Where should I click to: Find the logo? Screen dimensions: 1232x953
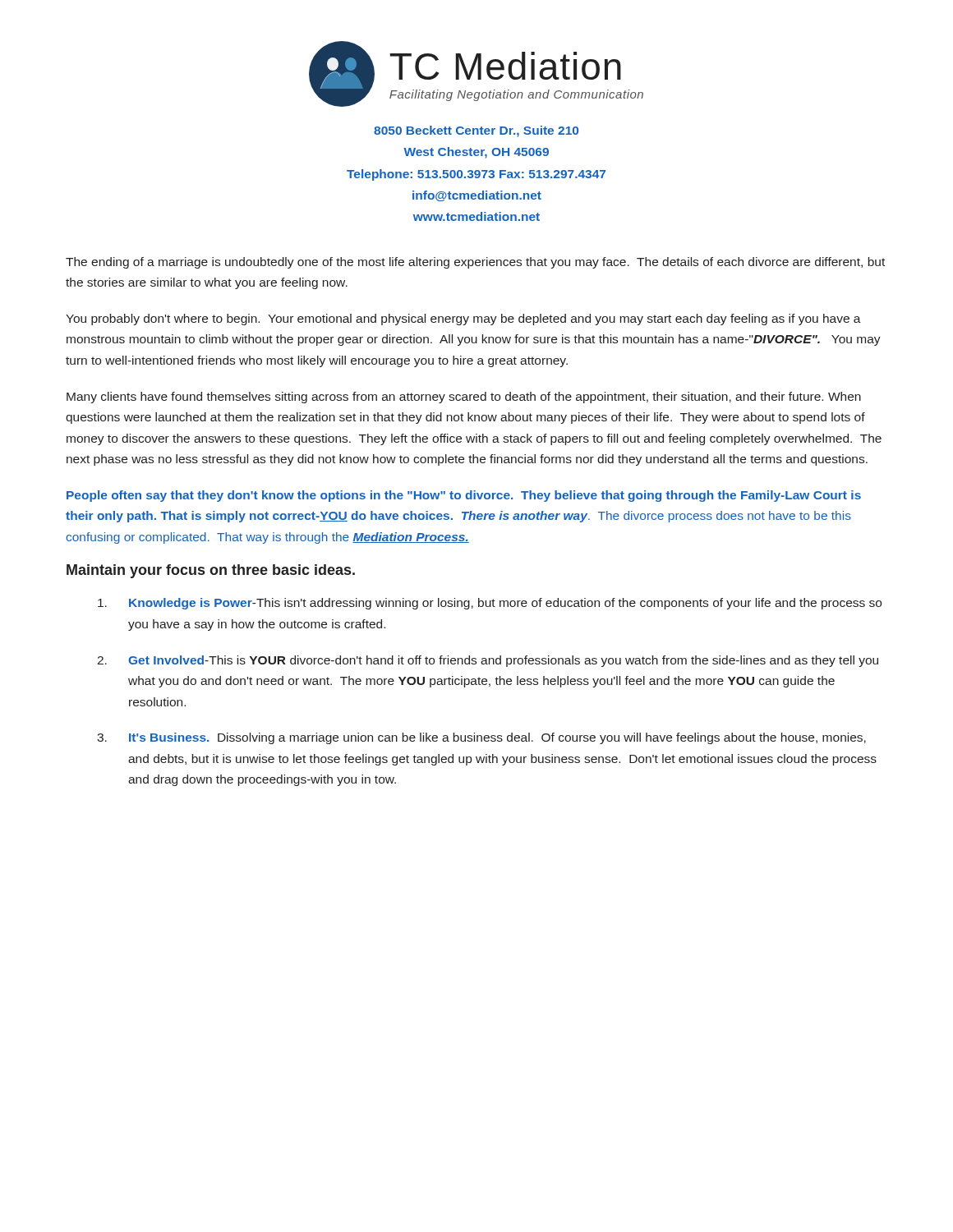pyautogui.click(x=476, y=135)
